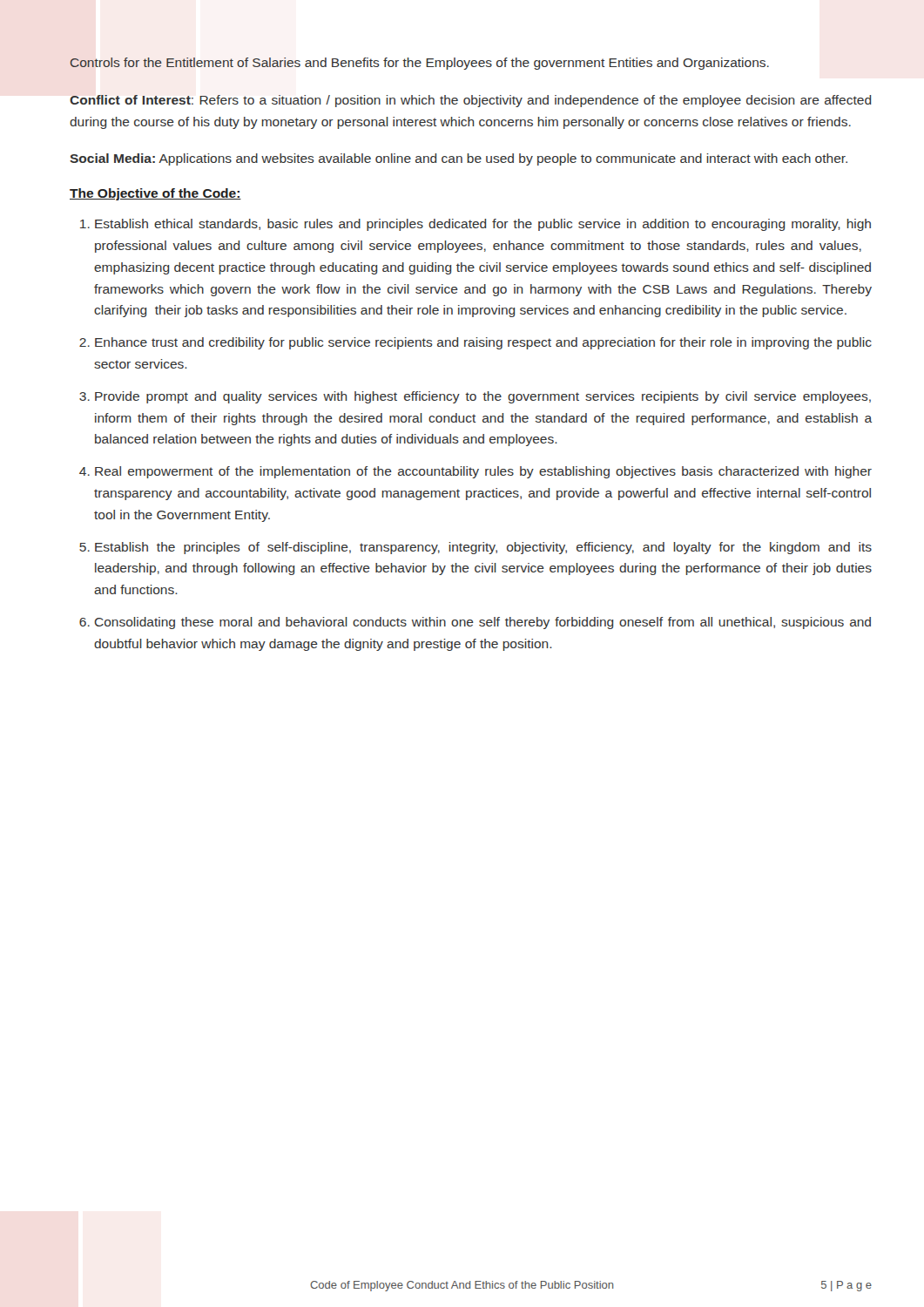Viewport: 924px width, 1307px height.
Task: Locate the block of text that opens with "Enhance trust and credibility for public service recipients"
Action: tap(483, 353)
